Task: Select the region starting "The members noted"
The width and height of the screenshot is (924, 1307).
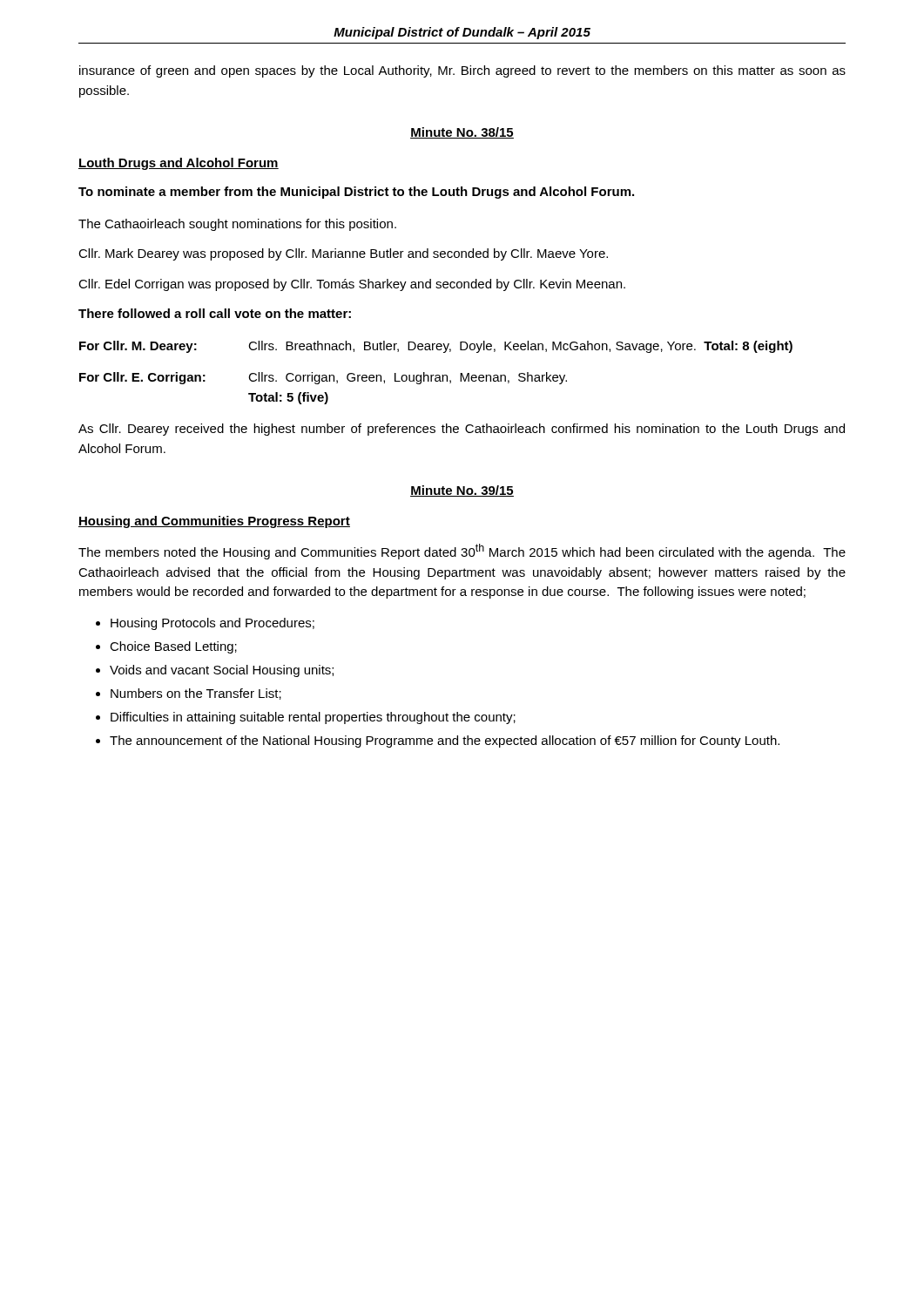Action: pyautogui.click(x=462, y=570)
